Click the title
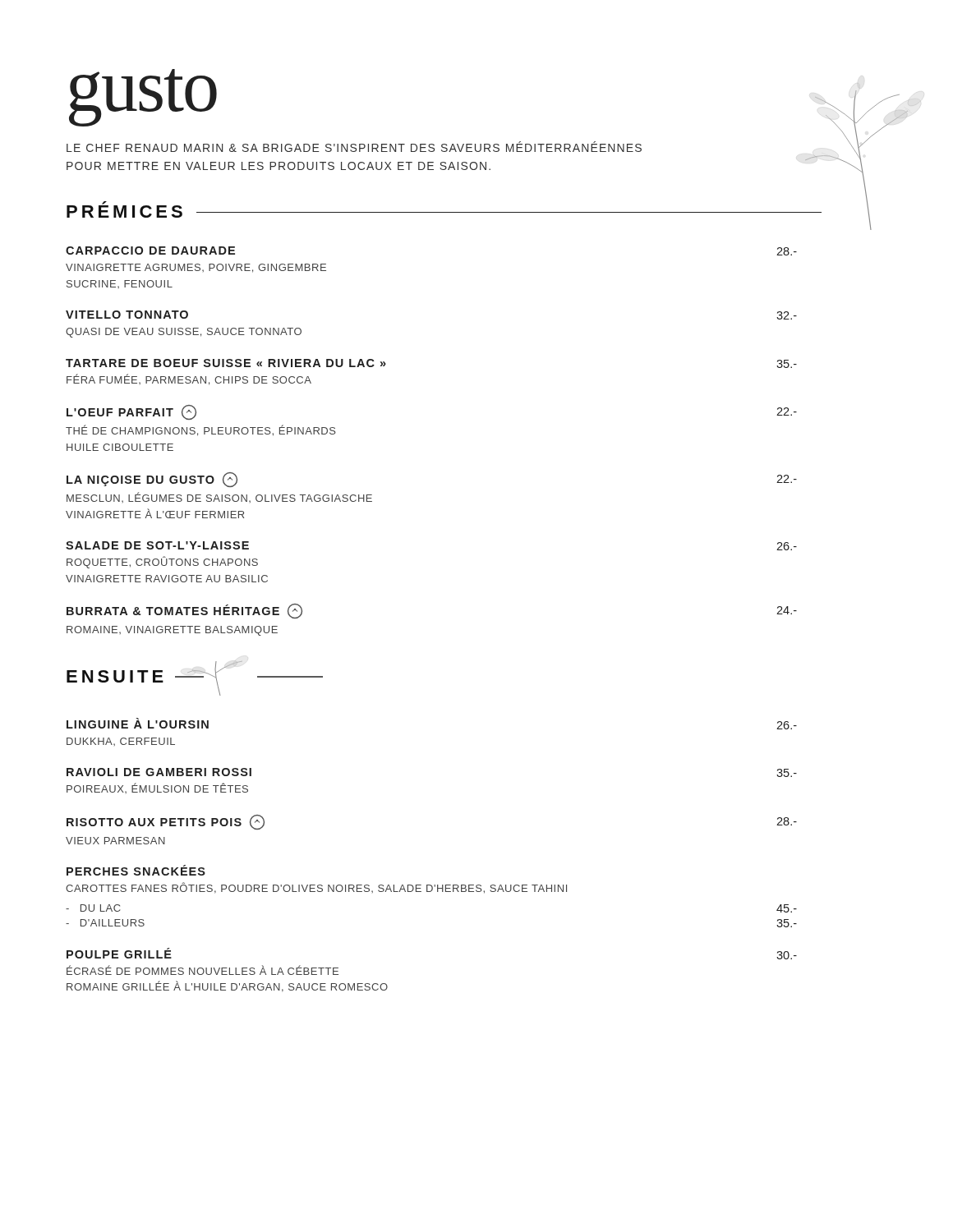953x1232 pixels. 142,86
